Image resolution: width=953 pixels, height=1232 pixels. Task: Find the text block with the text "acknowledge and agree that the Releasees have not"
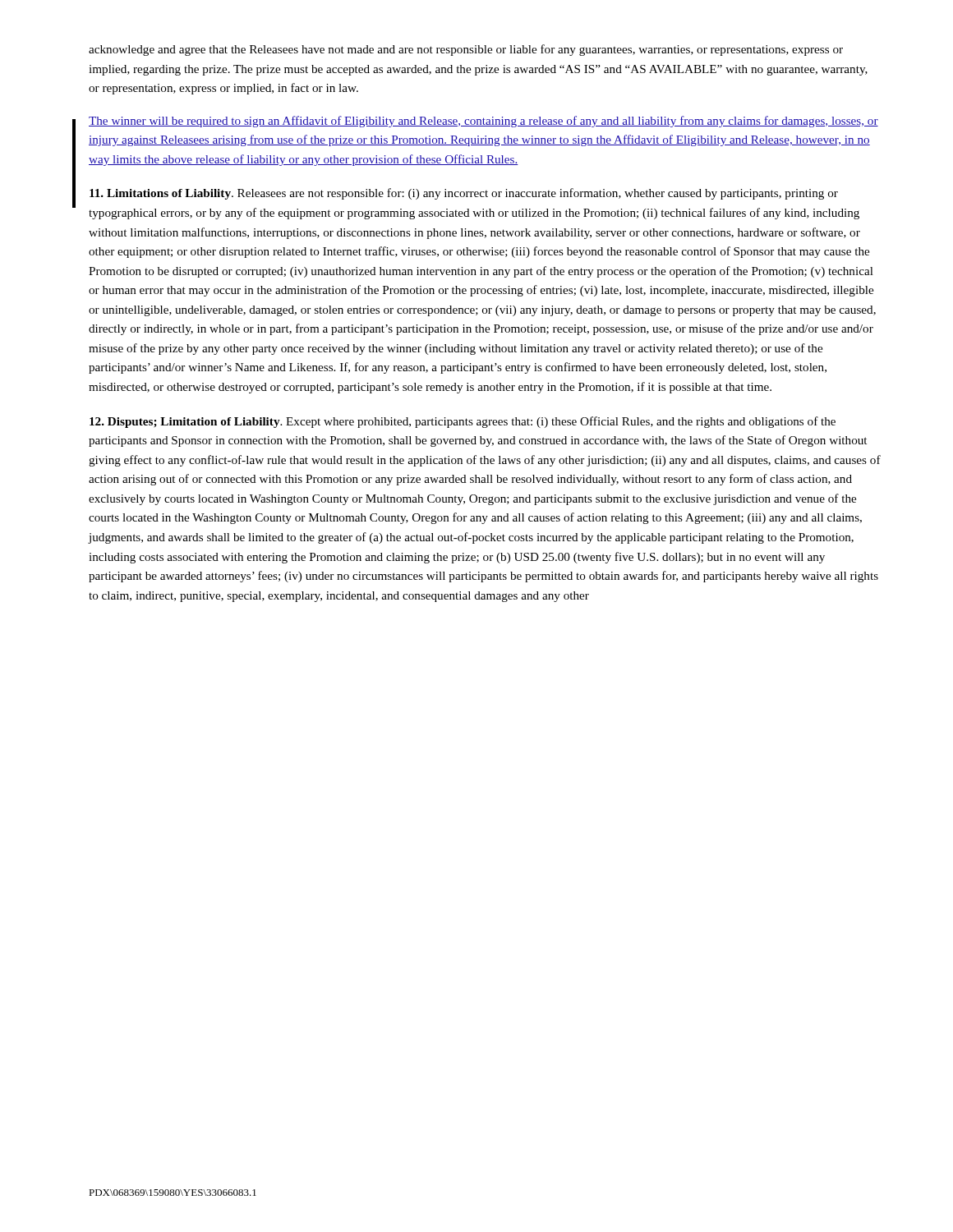(478, 68)
